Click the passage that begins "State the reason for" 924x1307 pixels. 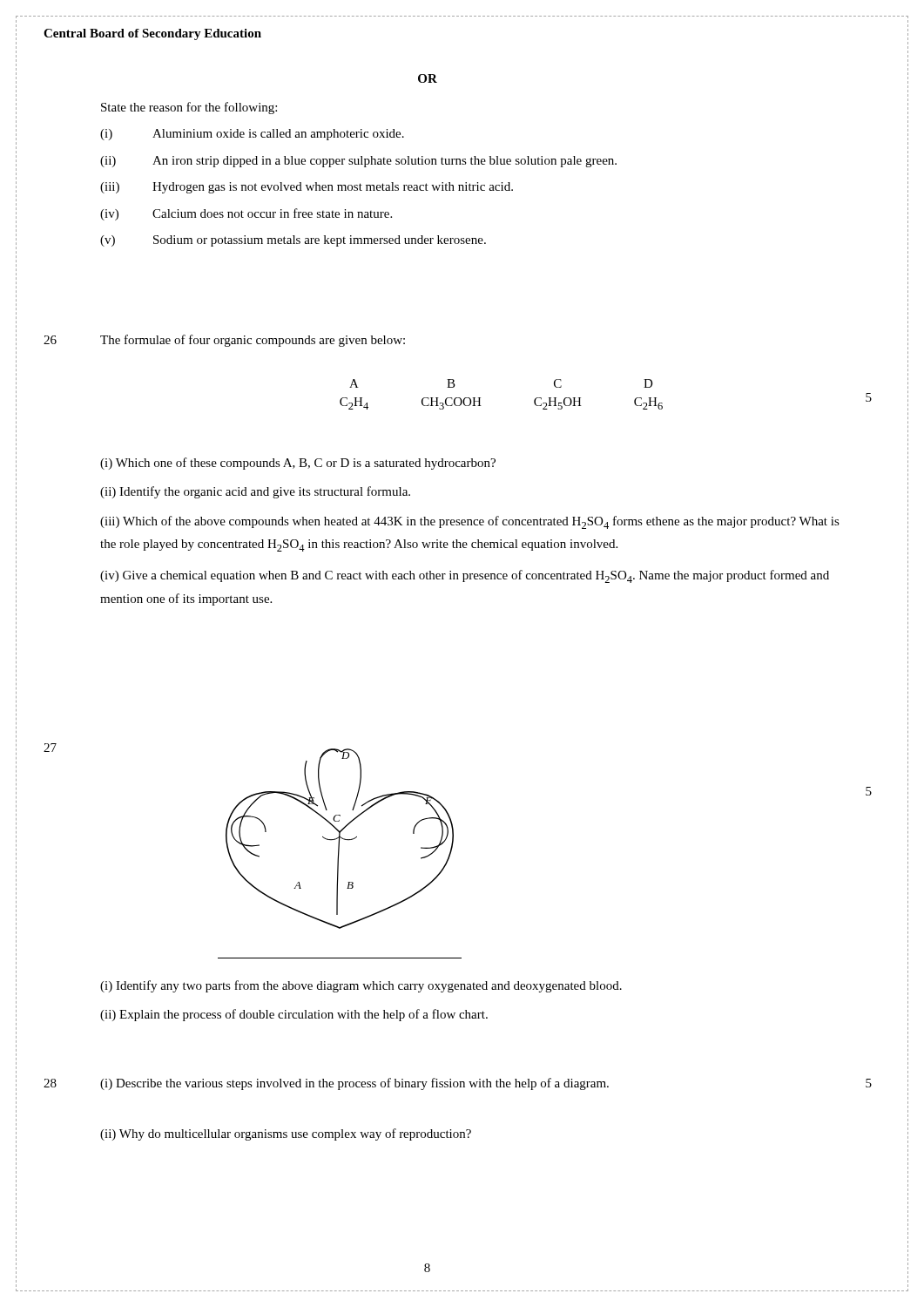(x=189, y=107)
